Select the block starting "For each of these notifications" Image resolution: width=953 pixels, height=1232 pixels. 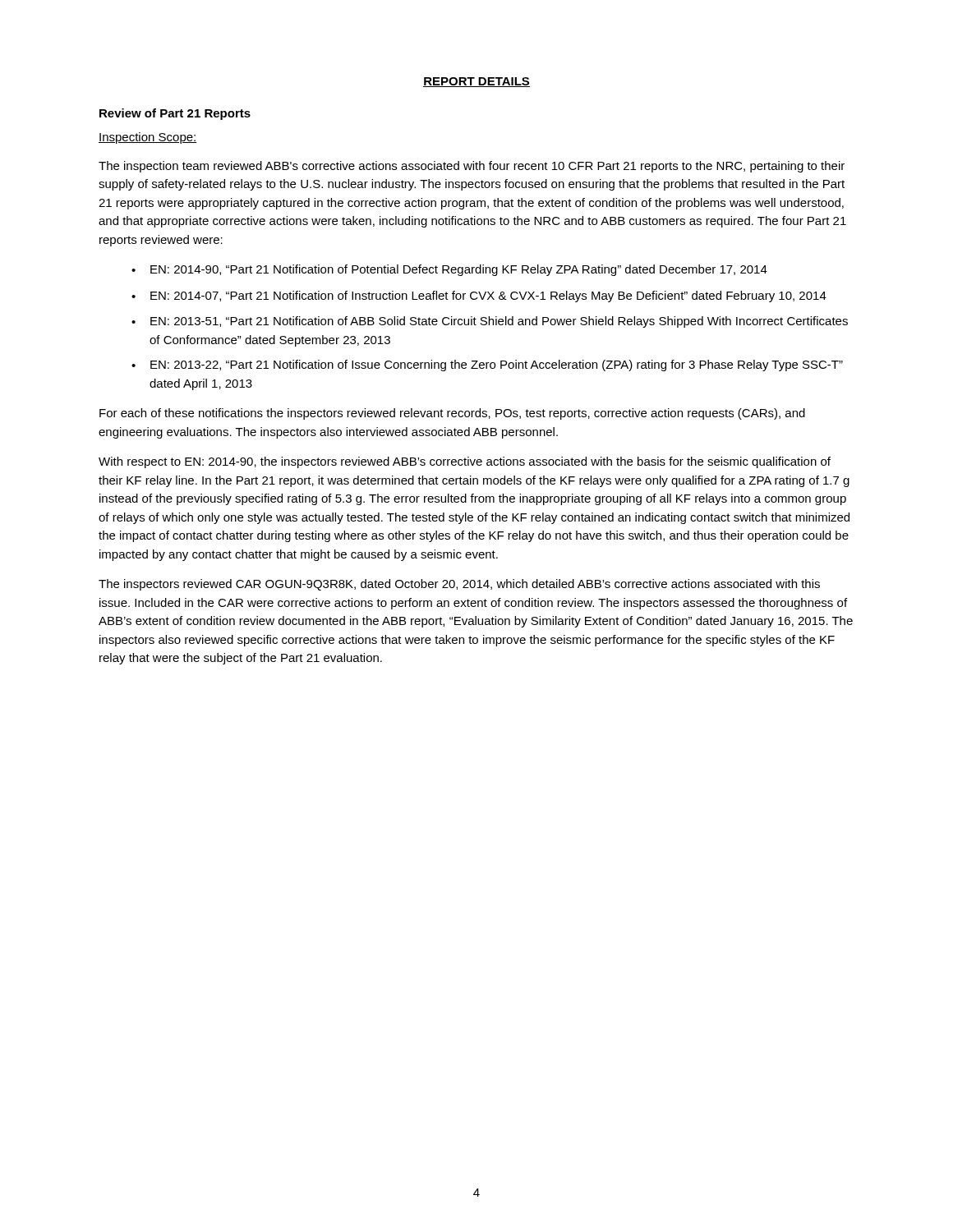pyautogui.click(x=452, y=422)
